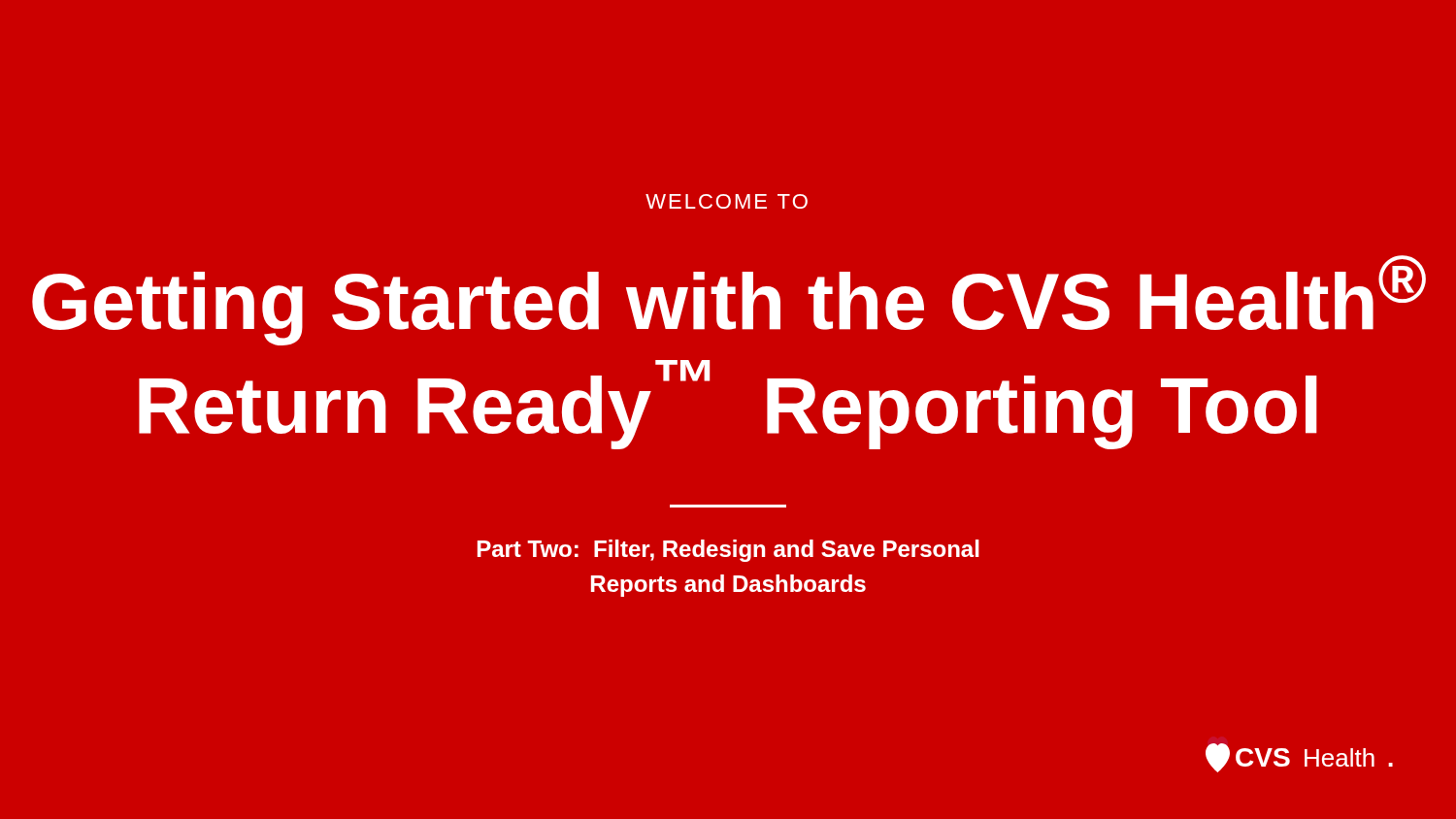
Task: Click on the logo
Action: (1301, 757)
